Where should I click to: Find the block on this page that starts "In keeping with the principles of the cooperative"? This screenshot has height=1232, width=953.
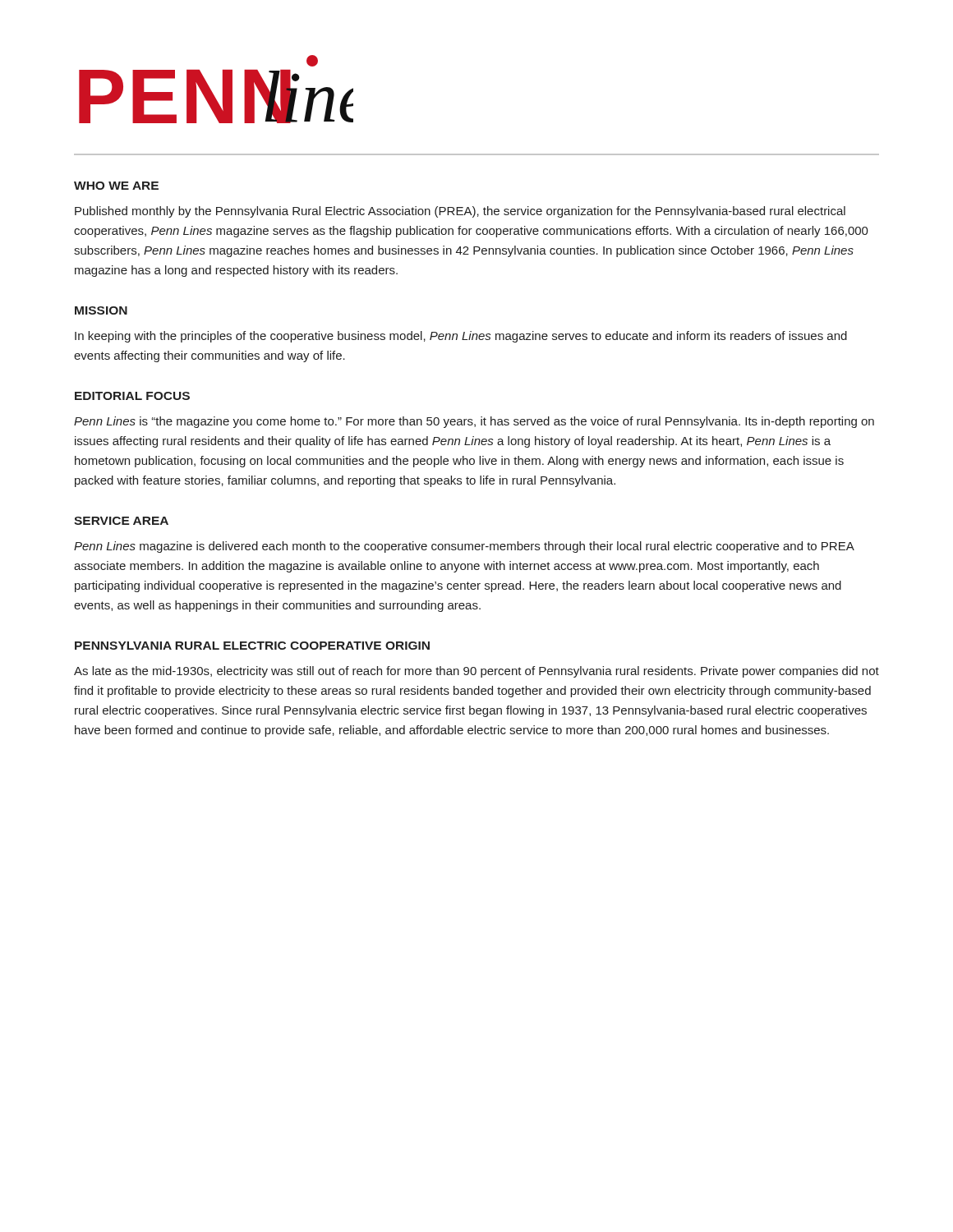[x=461, y=345]
